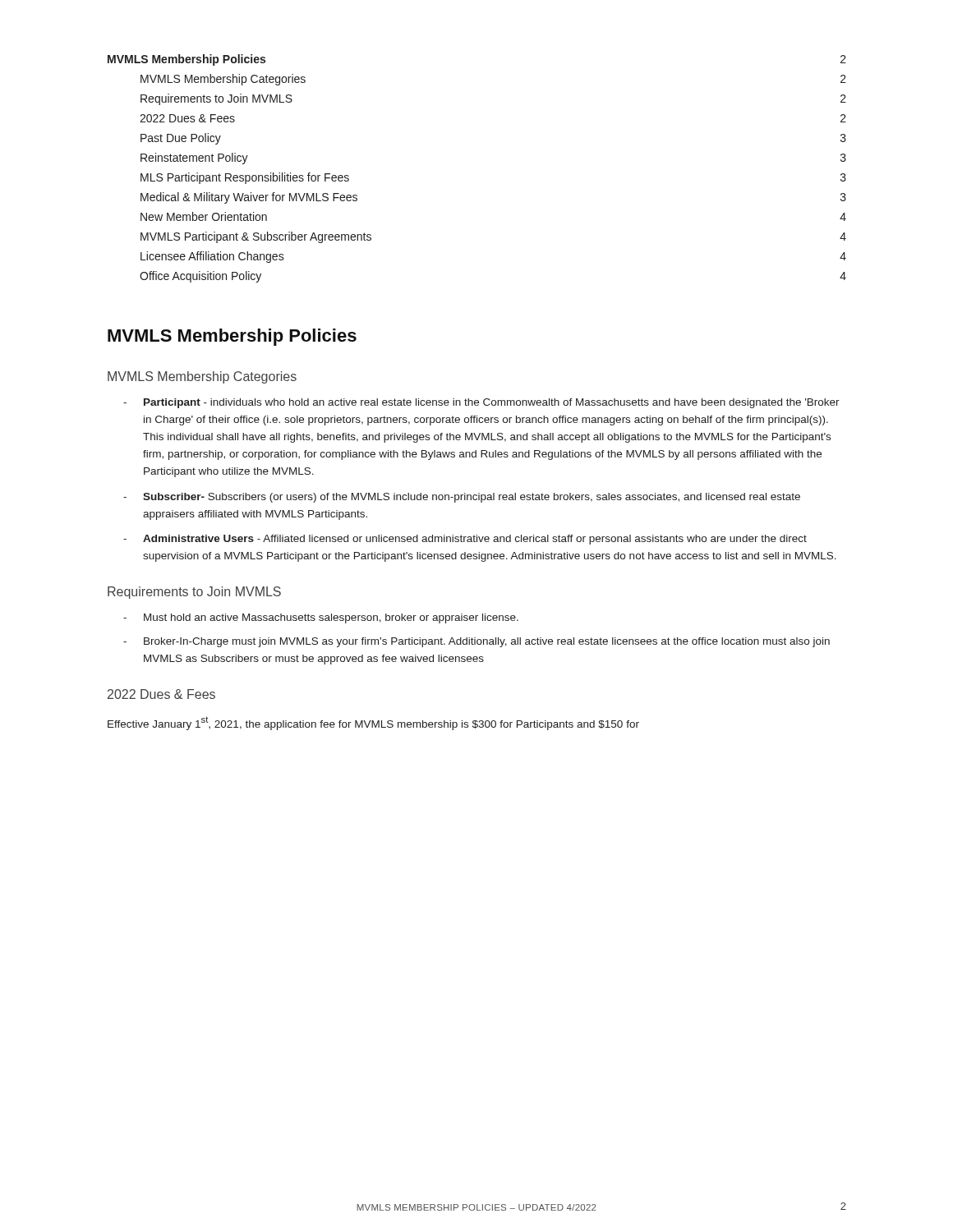
Task: Click on the text block starting "Effective January 1st, 2021, the application"
Action: coord(476,722)
